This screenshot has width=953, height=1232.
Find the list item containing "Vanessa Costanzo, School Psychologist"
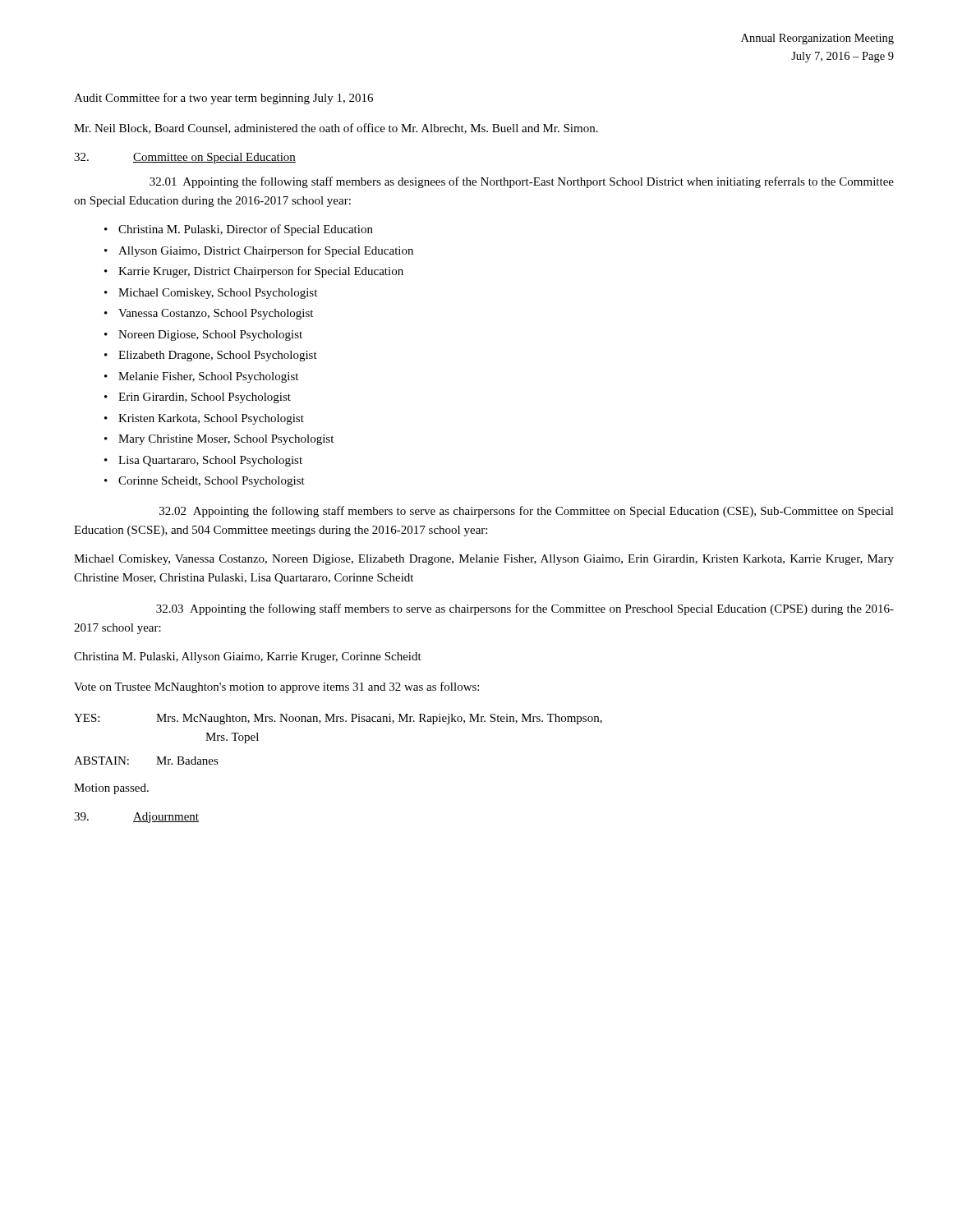pyautogui.click(x=209, y=314)
